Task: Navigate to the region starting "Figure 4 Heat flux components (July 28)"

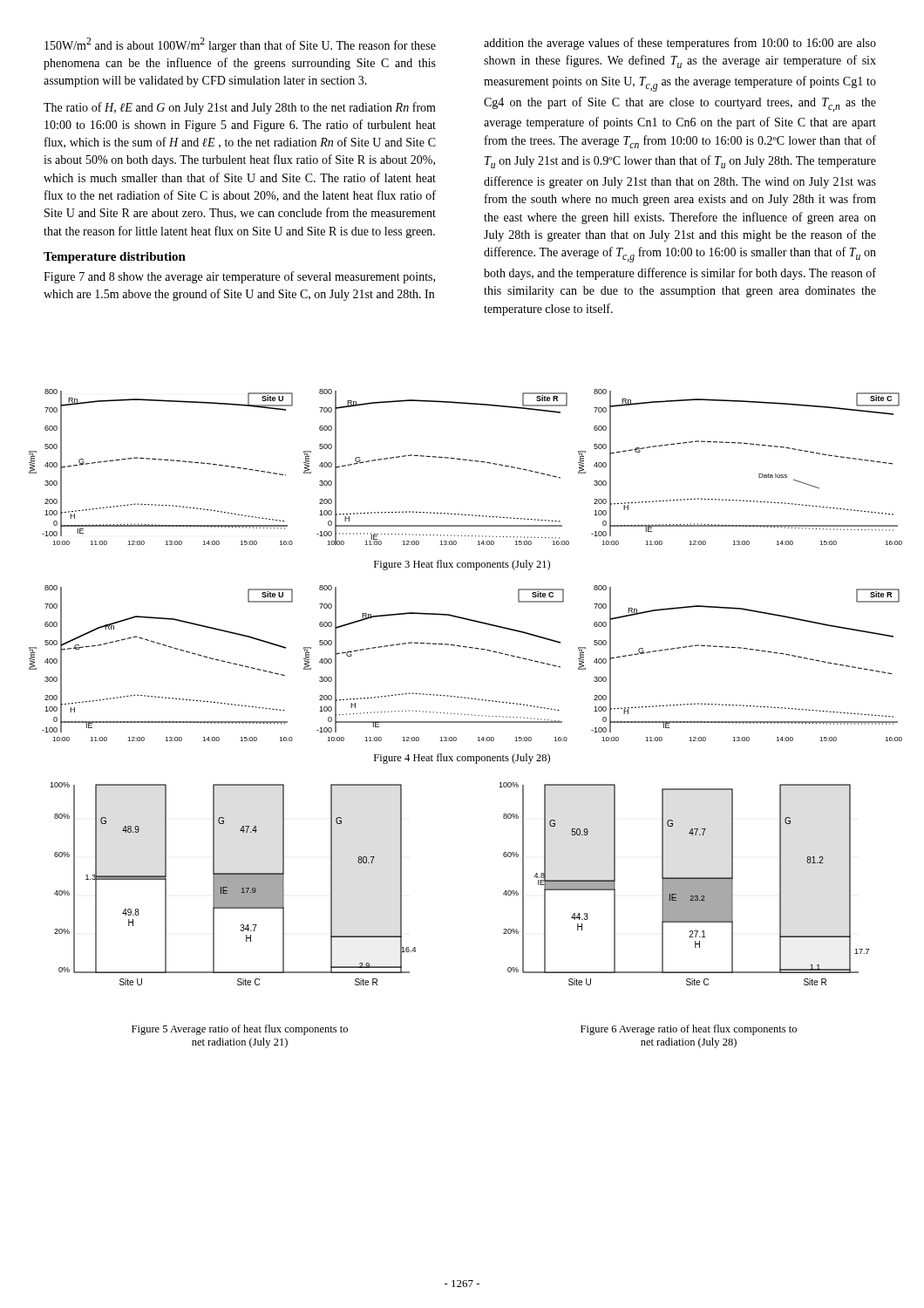Action: pyautogui.click(x=462, y=758)
